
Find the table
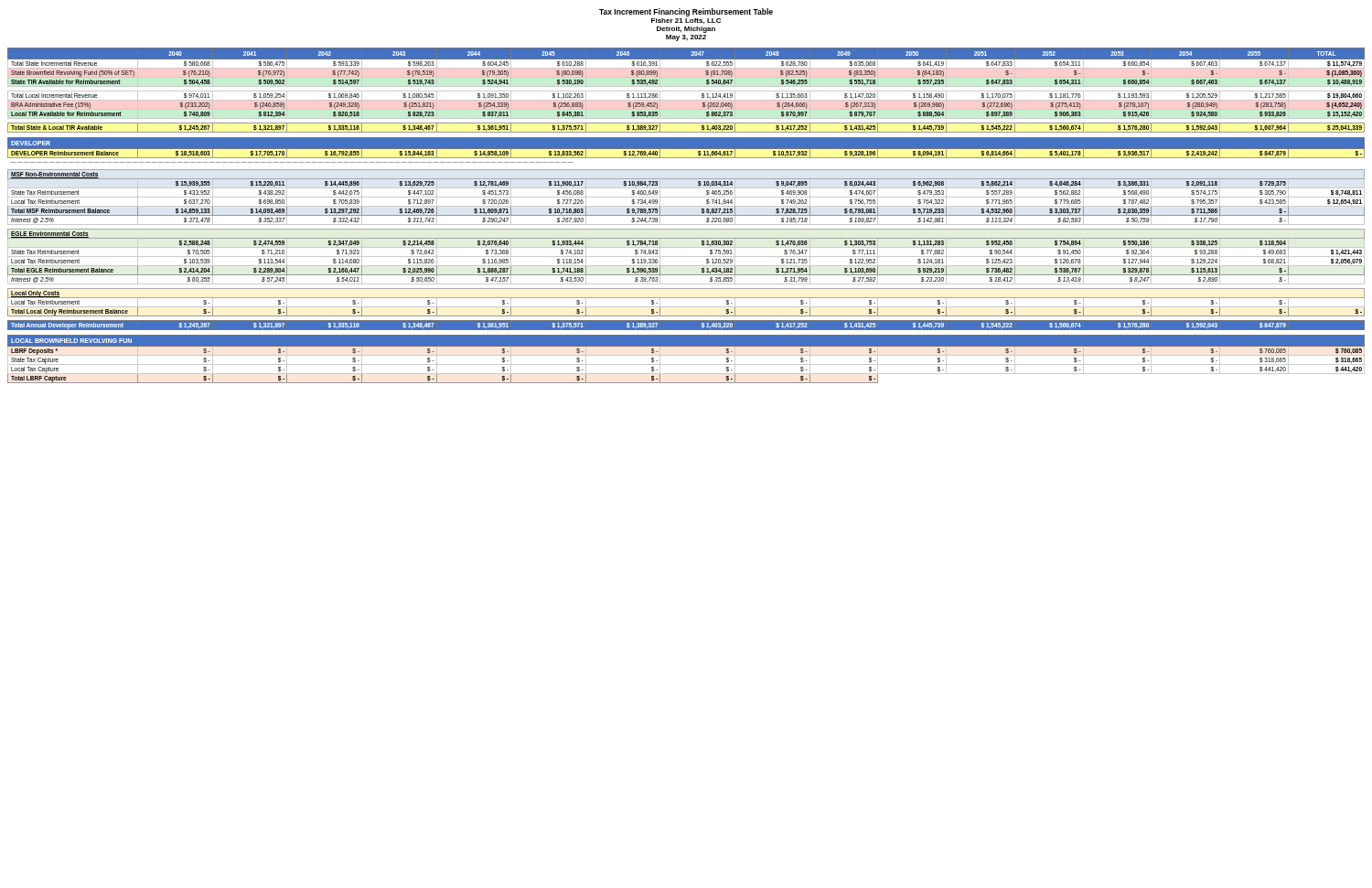point(686,215)
